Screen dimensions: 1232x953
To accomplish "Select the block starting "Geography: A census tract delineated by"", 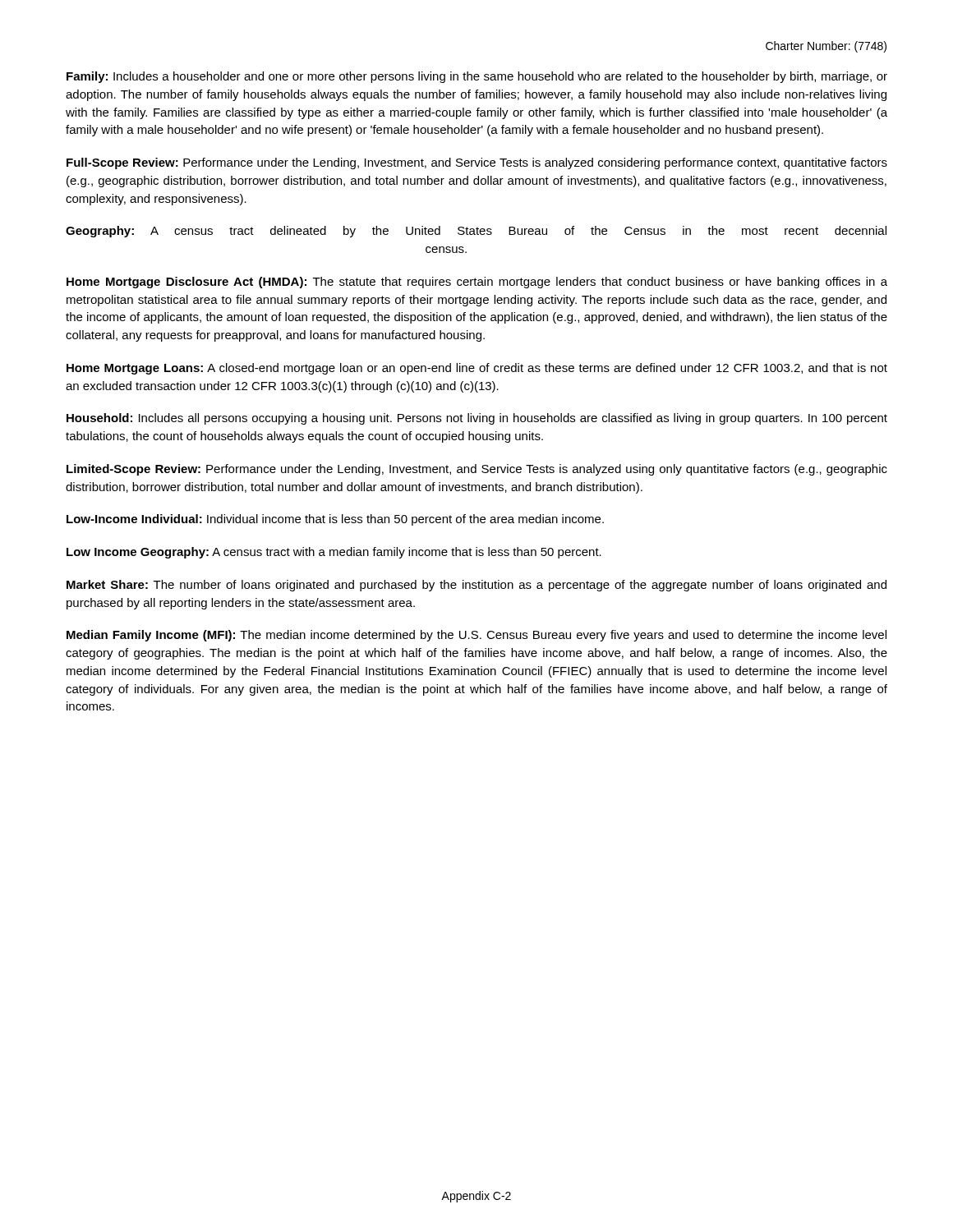I will point(476,240).
